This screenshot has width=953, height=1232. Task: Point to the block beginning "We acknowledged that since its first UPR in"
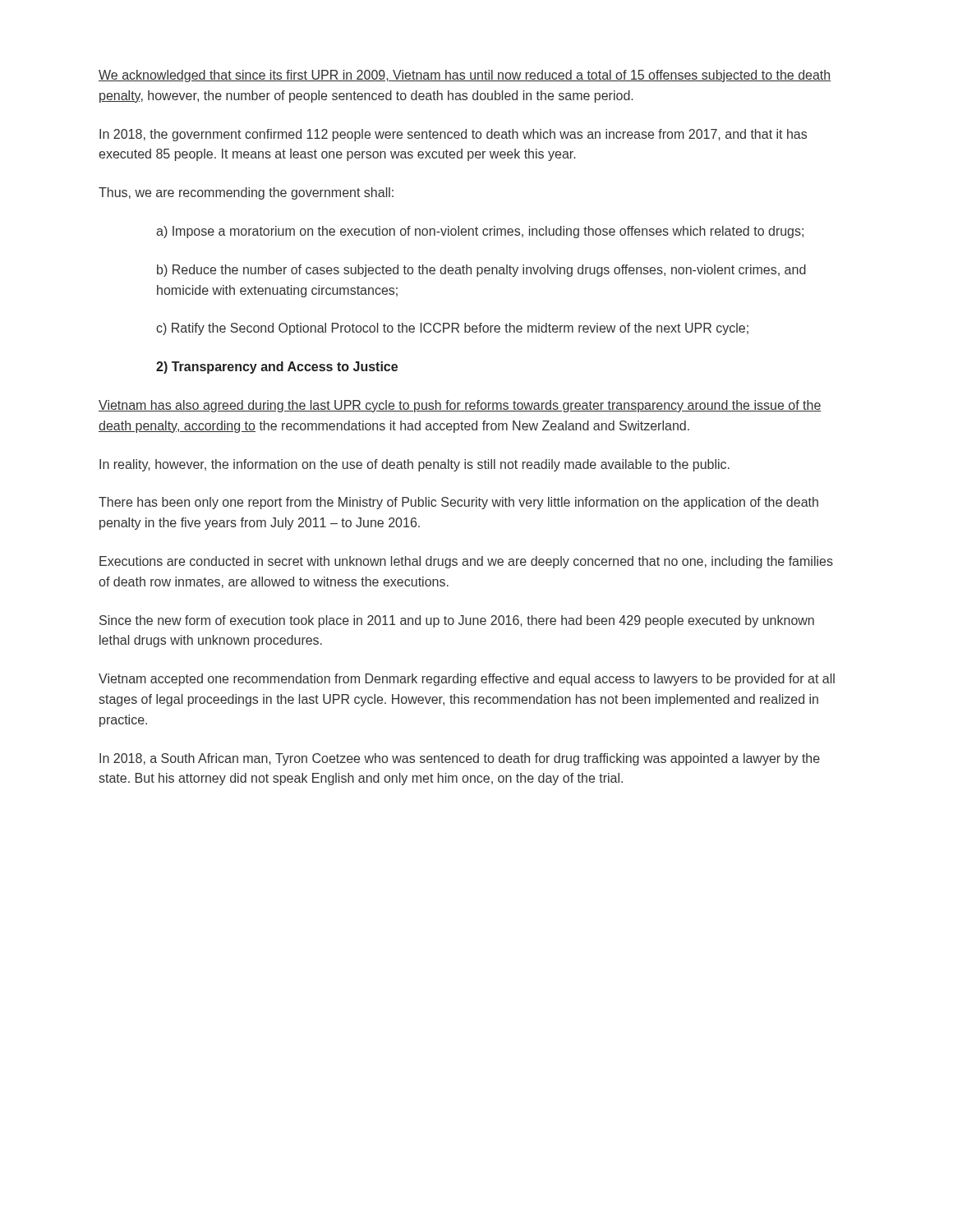[465, 85]
